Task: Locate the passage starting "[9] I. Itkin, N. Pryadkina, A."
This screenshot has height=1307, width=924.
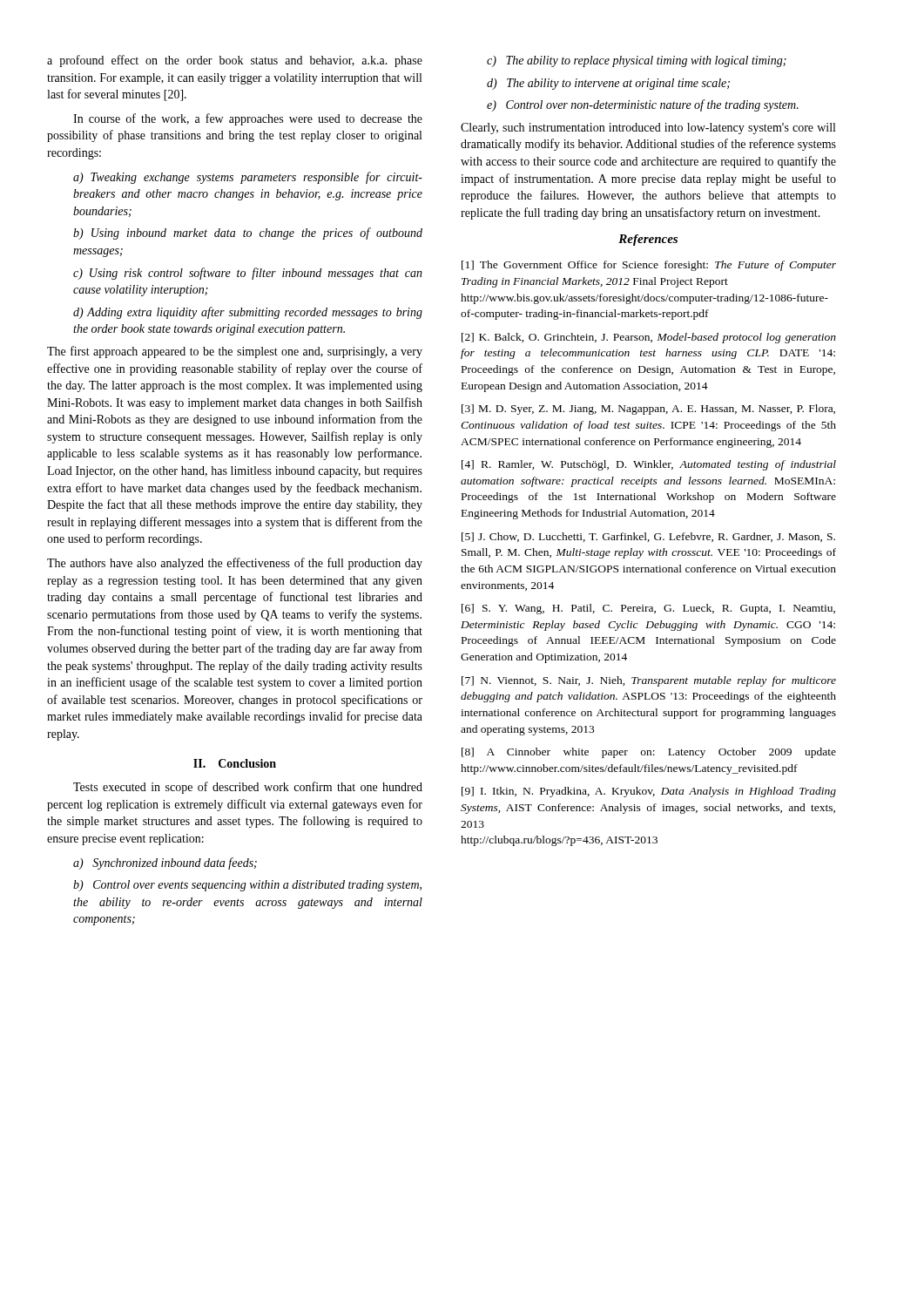Action: click(x=648, y=816)
